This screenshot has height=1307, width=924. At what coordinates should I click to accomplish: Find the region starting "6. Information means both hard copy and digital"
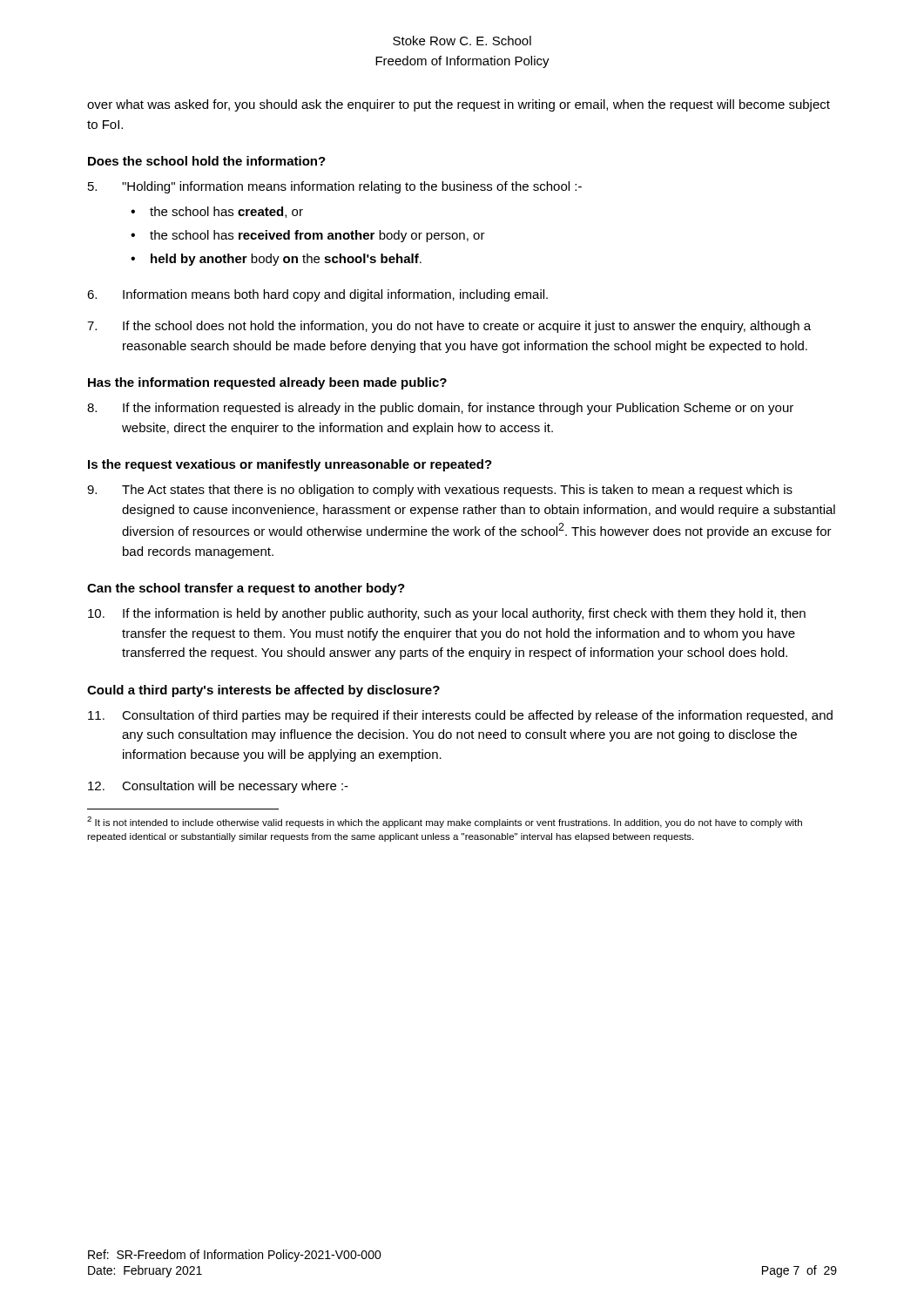(x=462, y=294)
